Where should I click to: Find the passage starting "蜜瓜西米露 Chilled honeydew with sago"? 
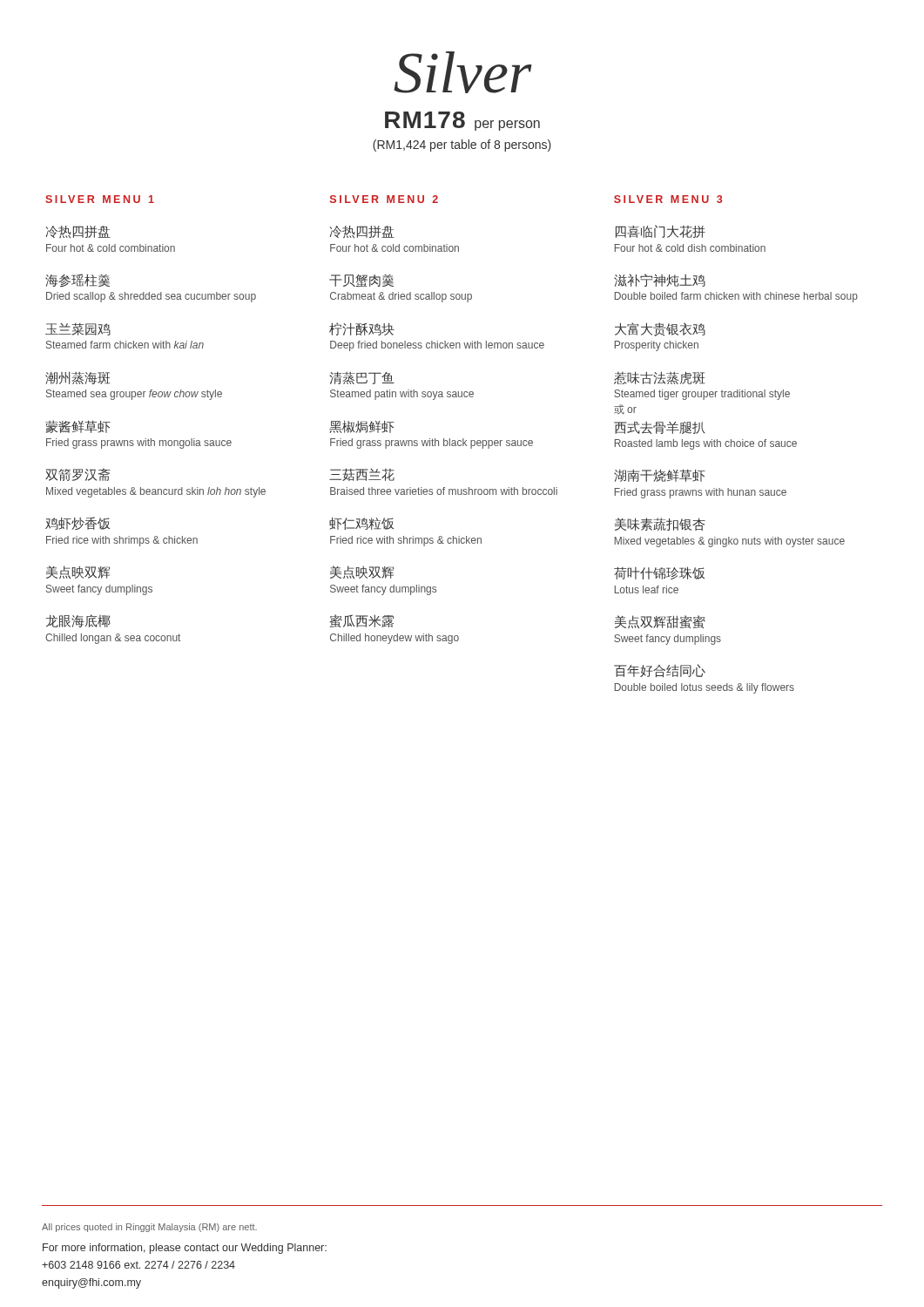456,629
